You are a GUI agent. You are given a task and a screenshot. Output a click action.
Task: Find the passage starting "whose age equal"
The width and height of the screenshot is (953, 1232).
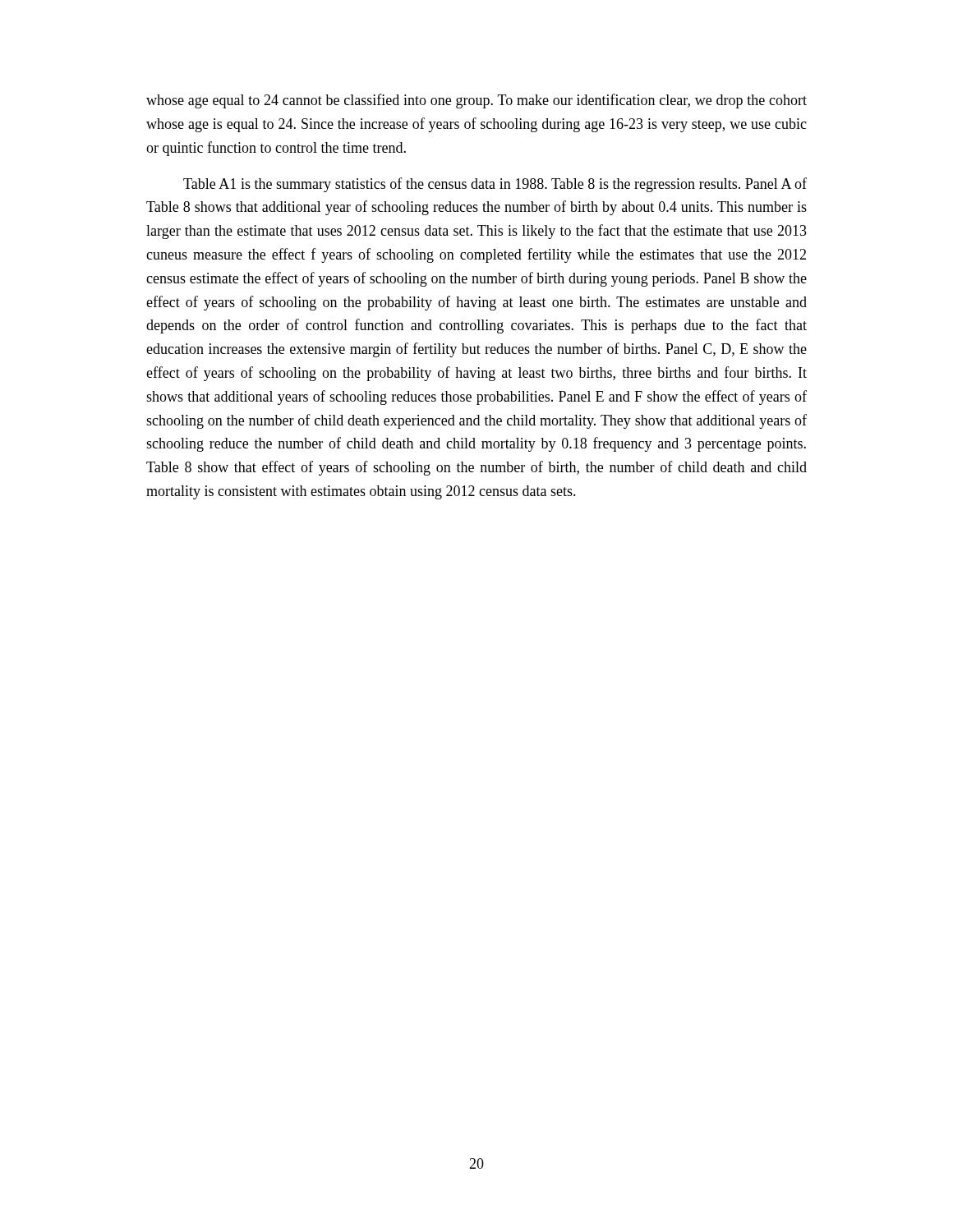476,296
